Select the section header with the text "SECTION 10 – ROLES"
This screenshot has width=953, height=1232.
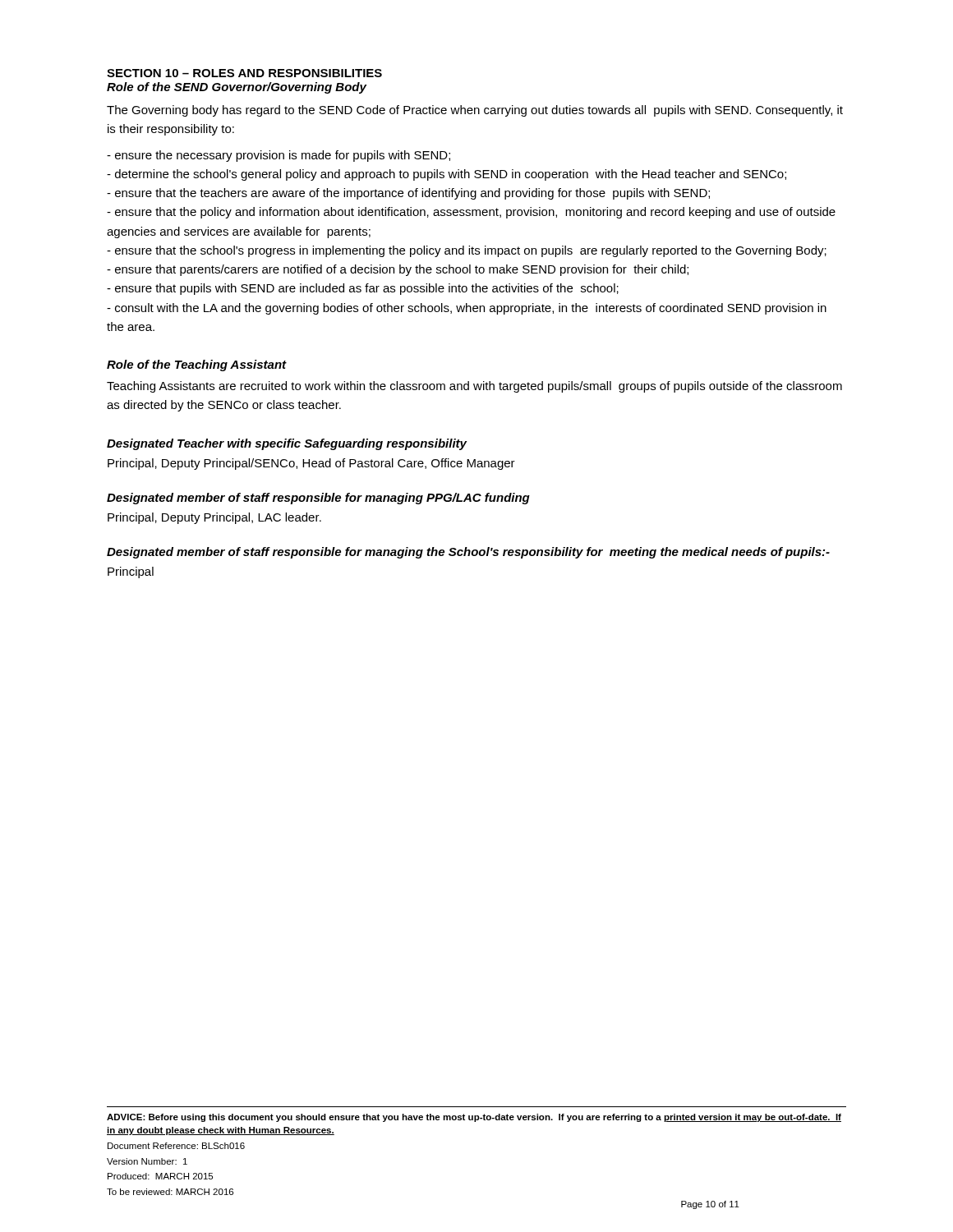tap(245, 73)
